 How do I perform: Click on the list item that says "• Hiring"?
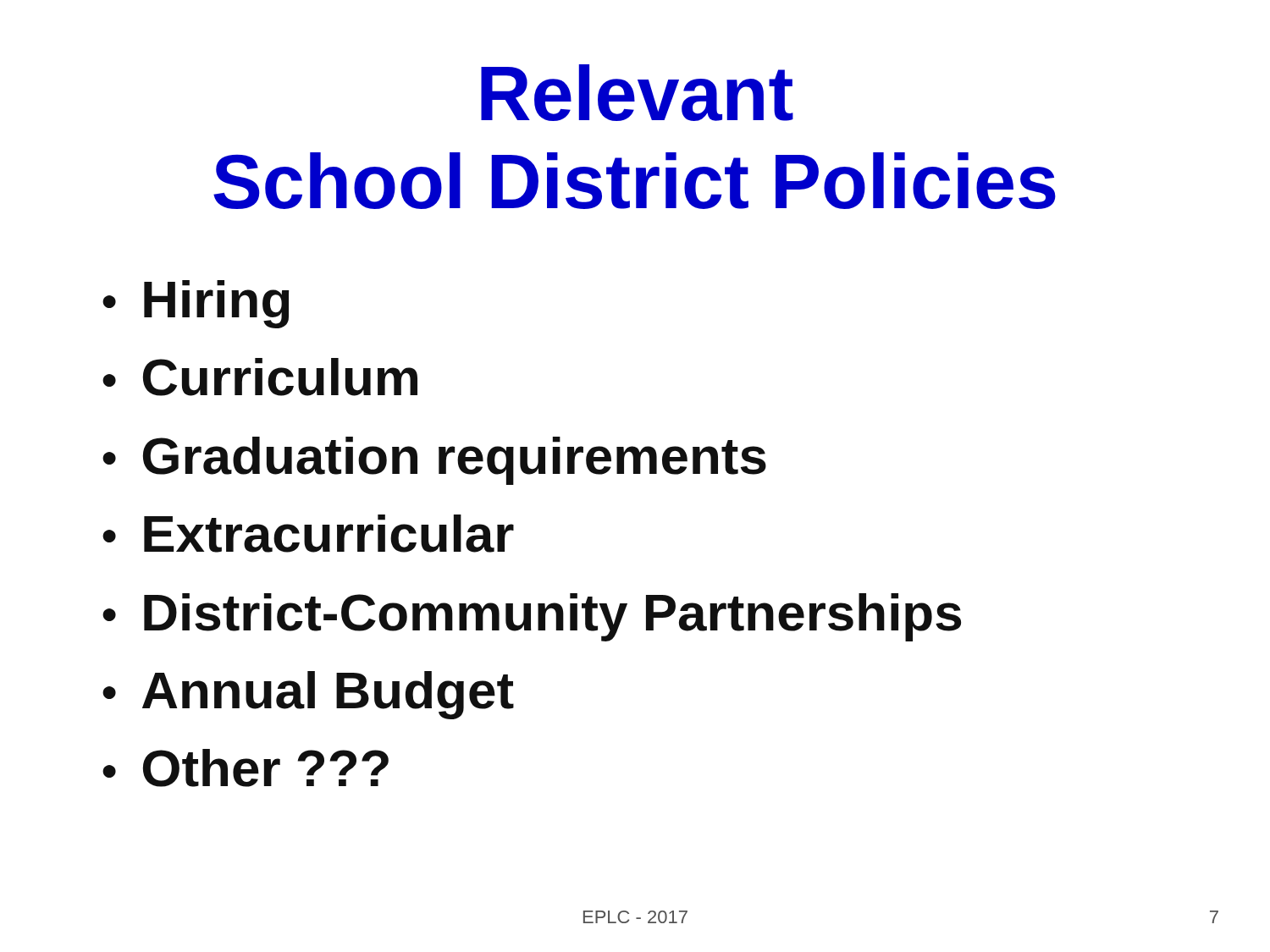(197, 300)
